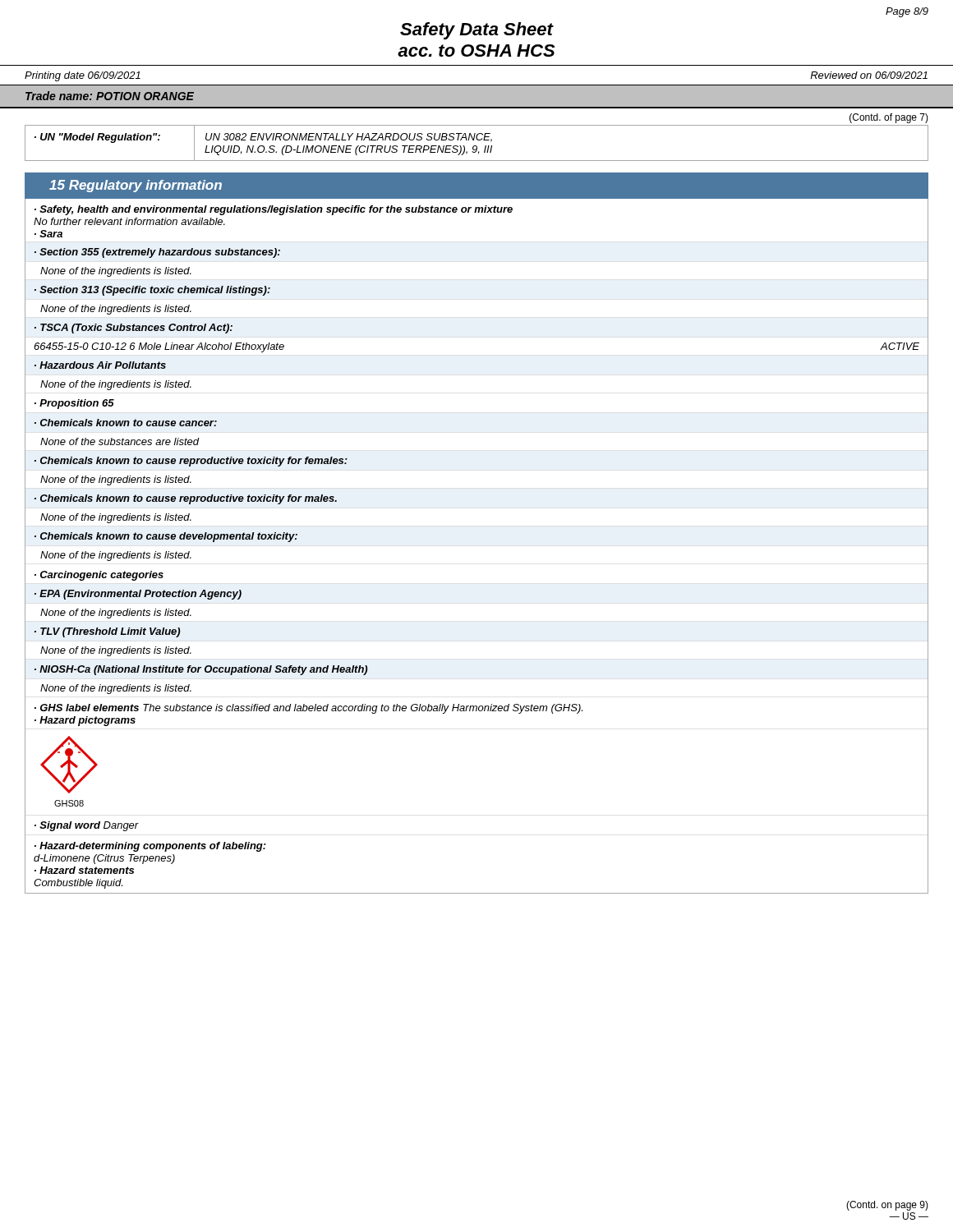Locate the text "· TLV (Threshold Limit Value)"
Viewport: 953px width, 1232px height.
(107, 631)
